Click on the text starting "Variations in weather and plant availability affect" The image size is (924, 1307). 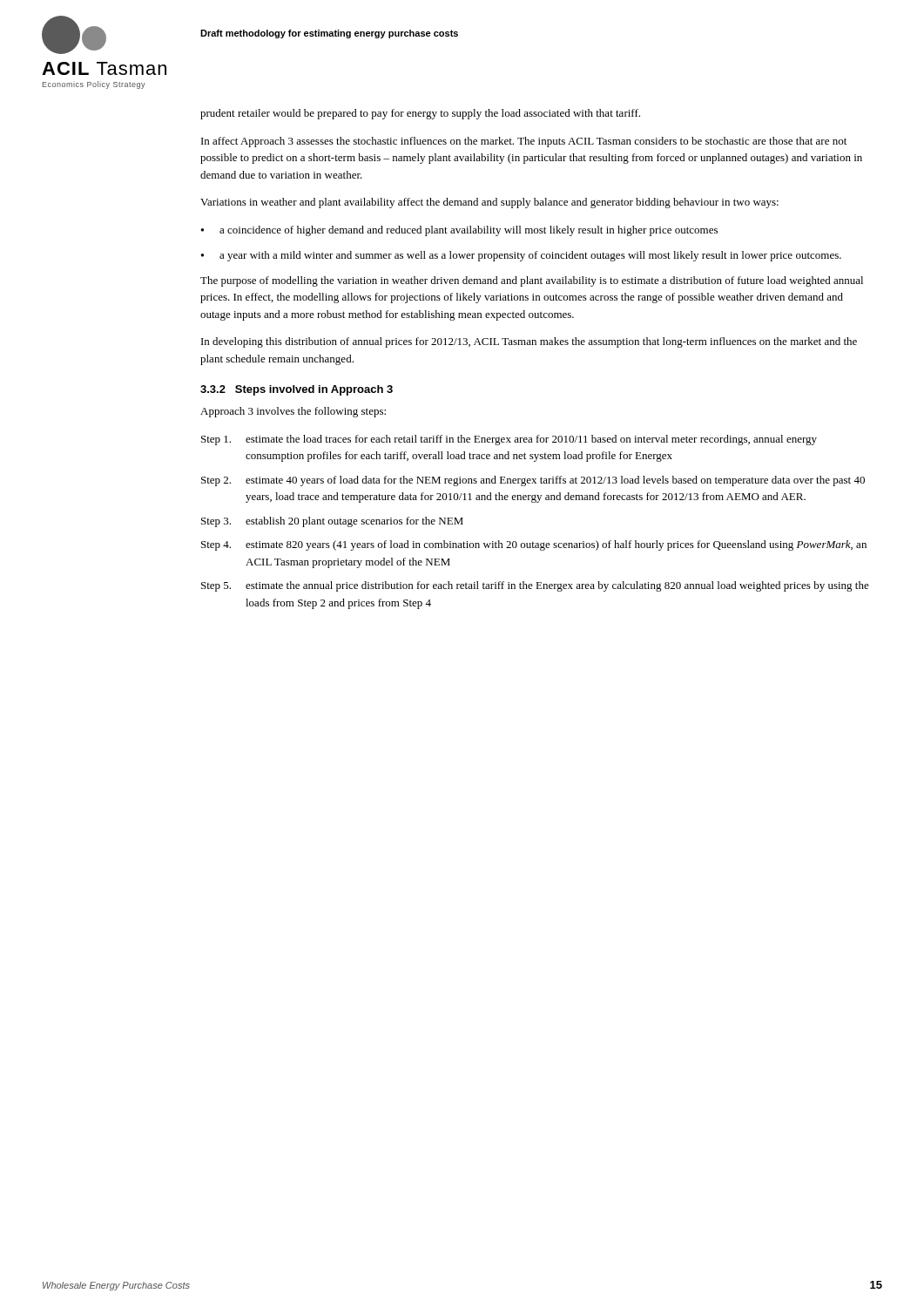[490, 202]
